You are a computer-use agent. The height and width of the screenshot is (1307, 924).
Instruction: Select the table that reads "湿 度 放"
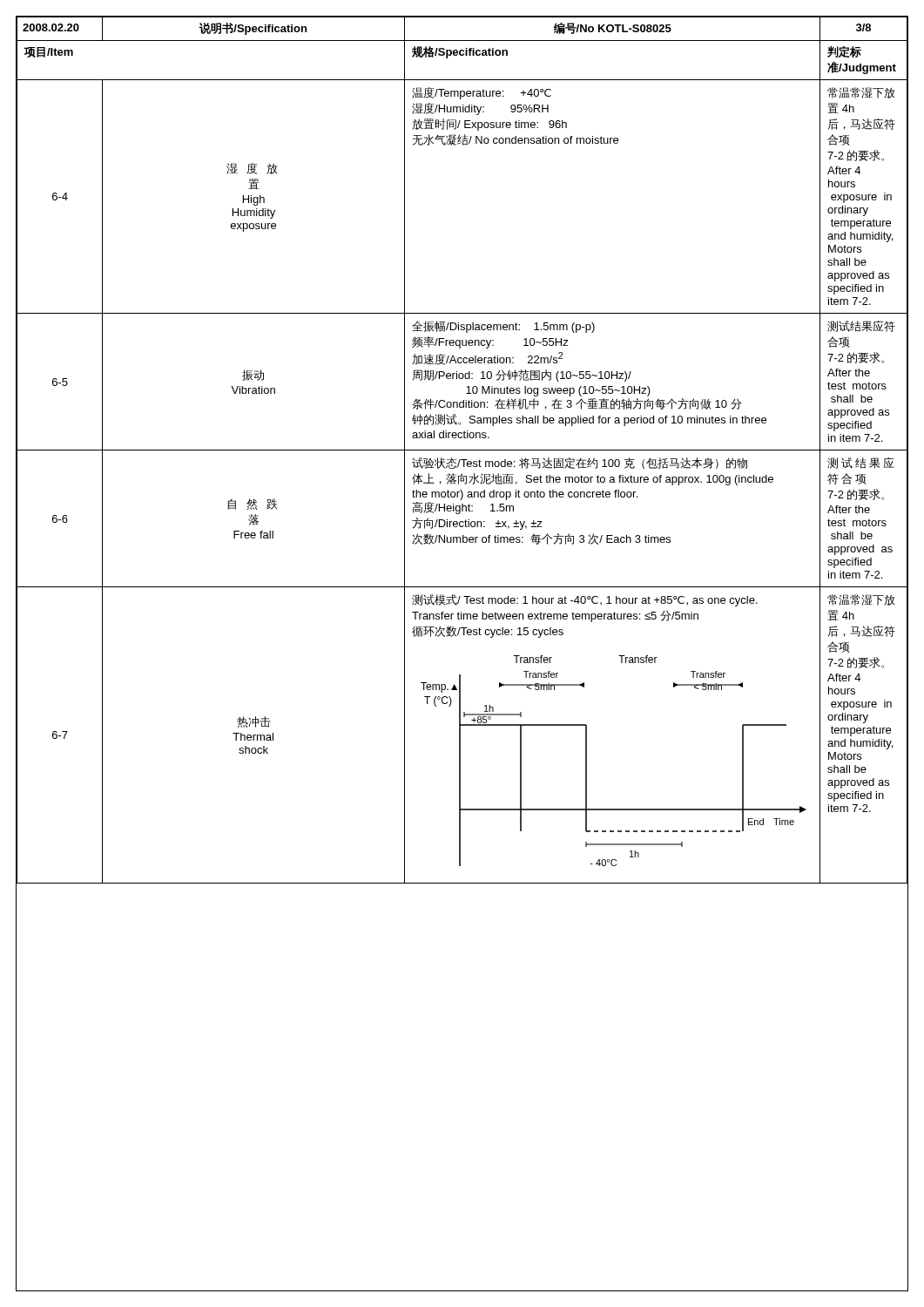point(253,197)
